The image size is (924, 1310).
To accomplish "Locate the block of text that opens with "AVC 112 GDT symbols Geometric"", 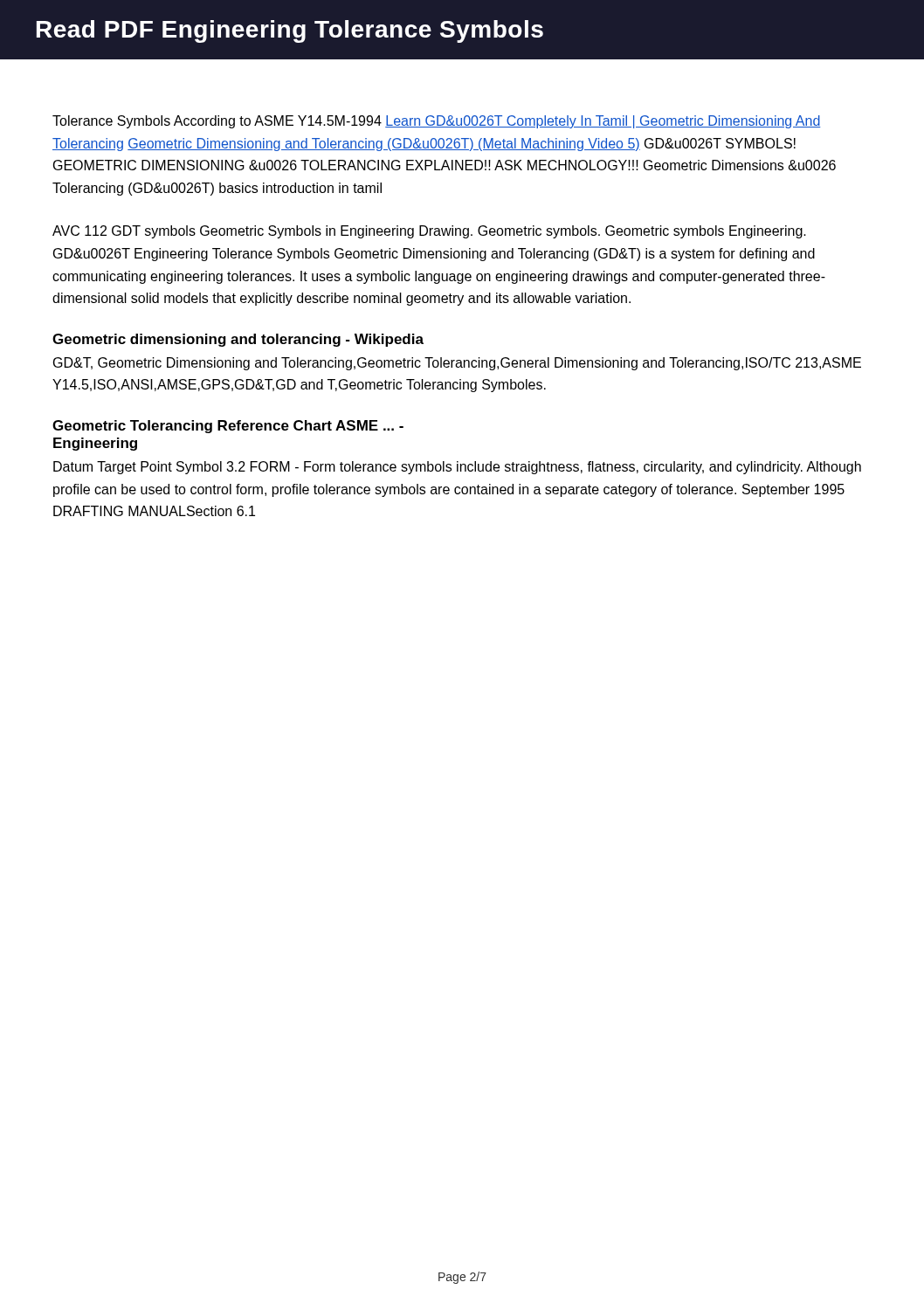I will click(439, 265).
